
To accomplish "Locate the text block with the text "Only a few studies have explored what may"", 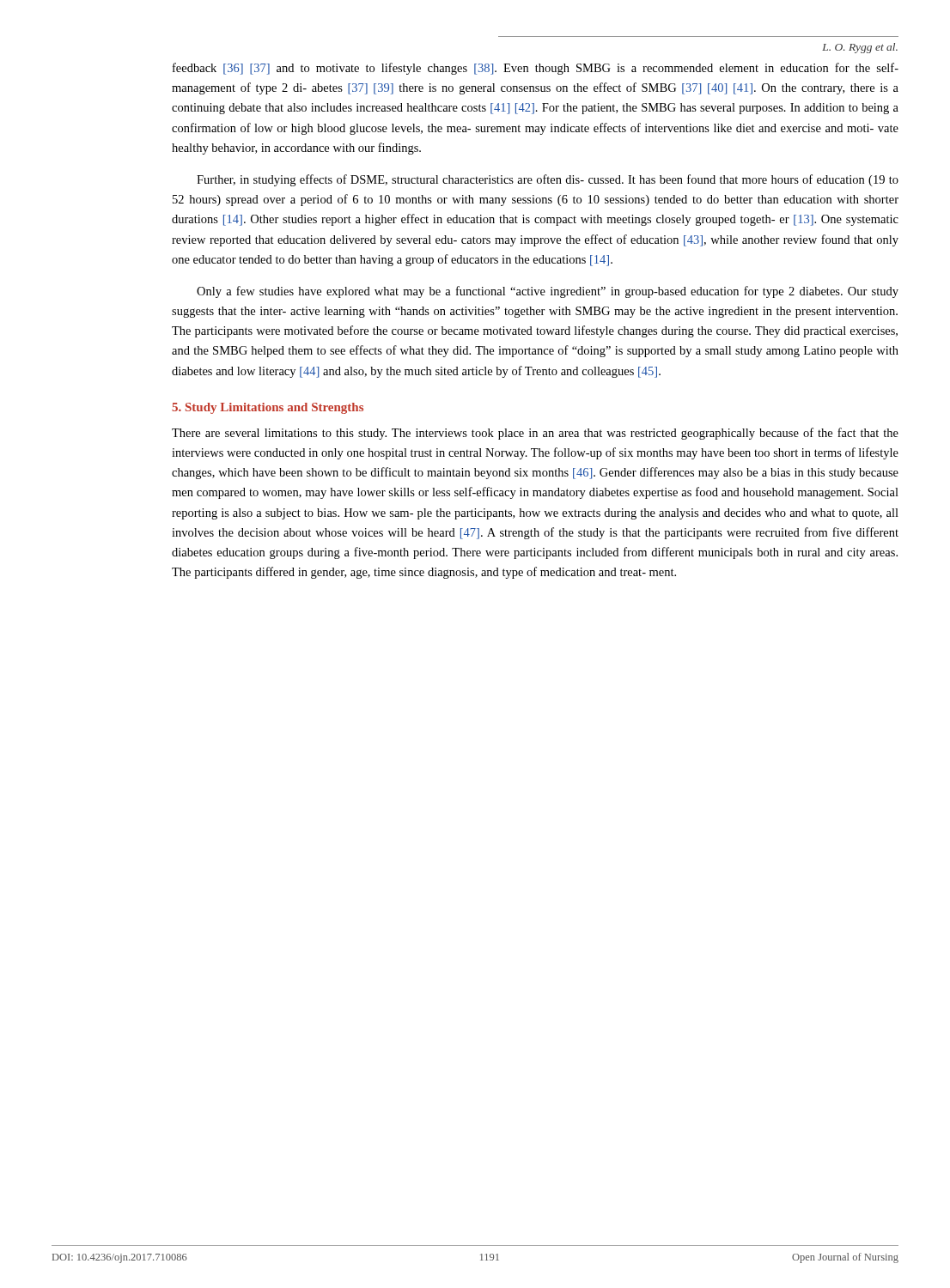I will click(535, 331).
